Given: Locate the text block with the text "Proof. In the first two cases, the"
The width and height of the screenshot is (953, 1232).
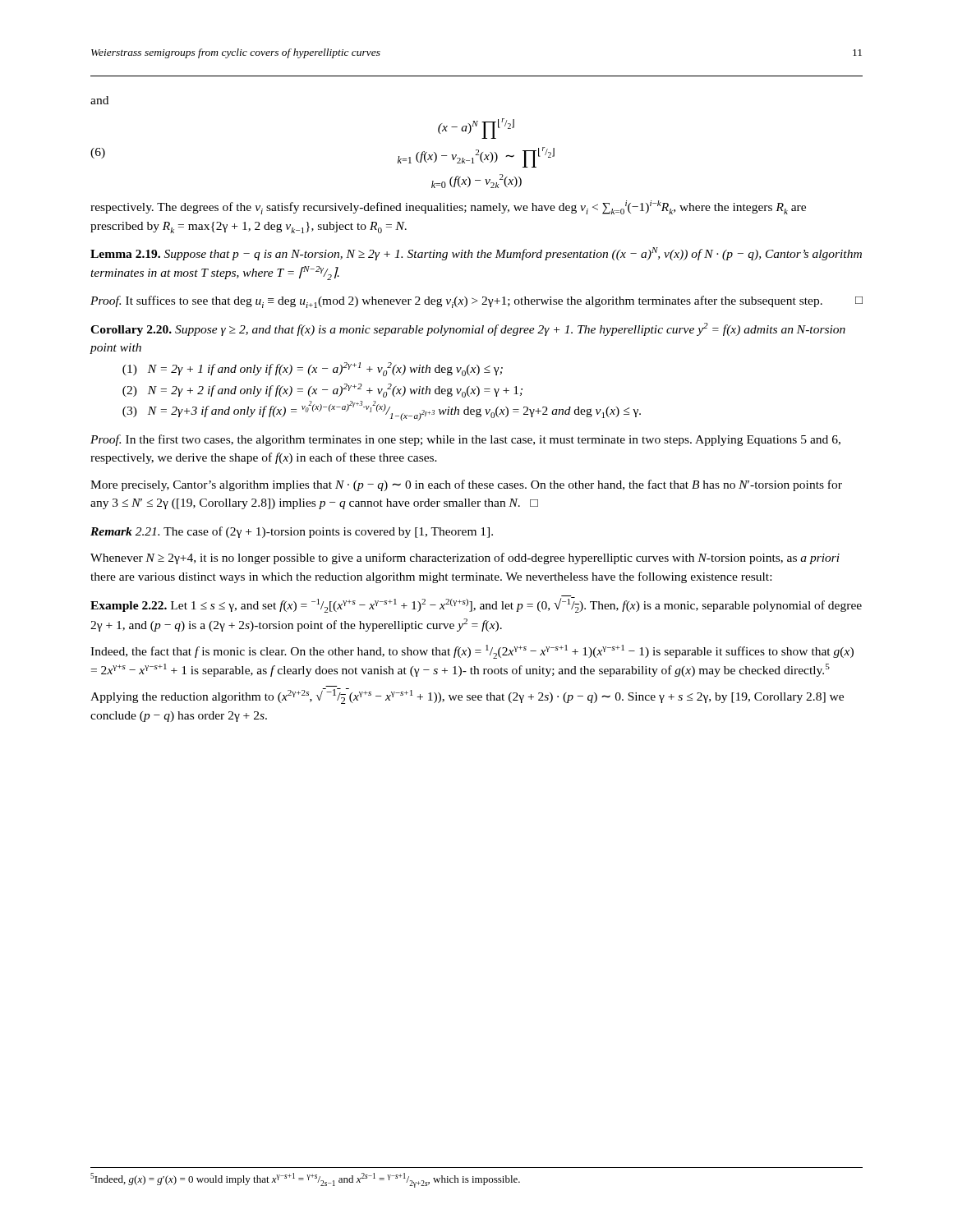Looking at the screenshot, I should coord(466,448).
